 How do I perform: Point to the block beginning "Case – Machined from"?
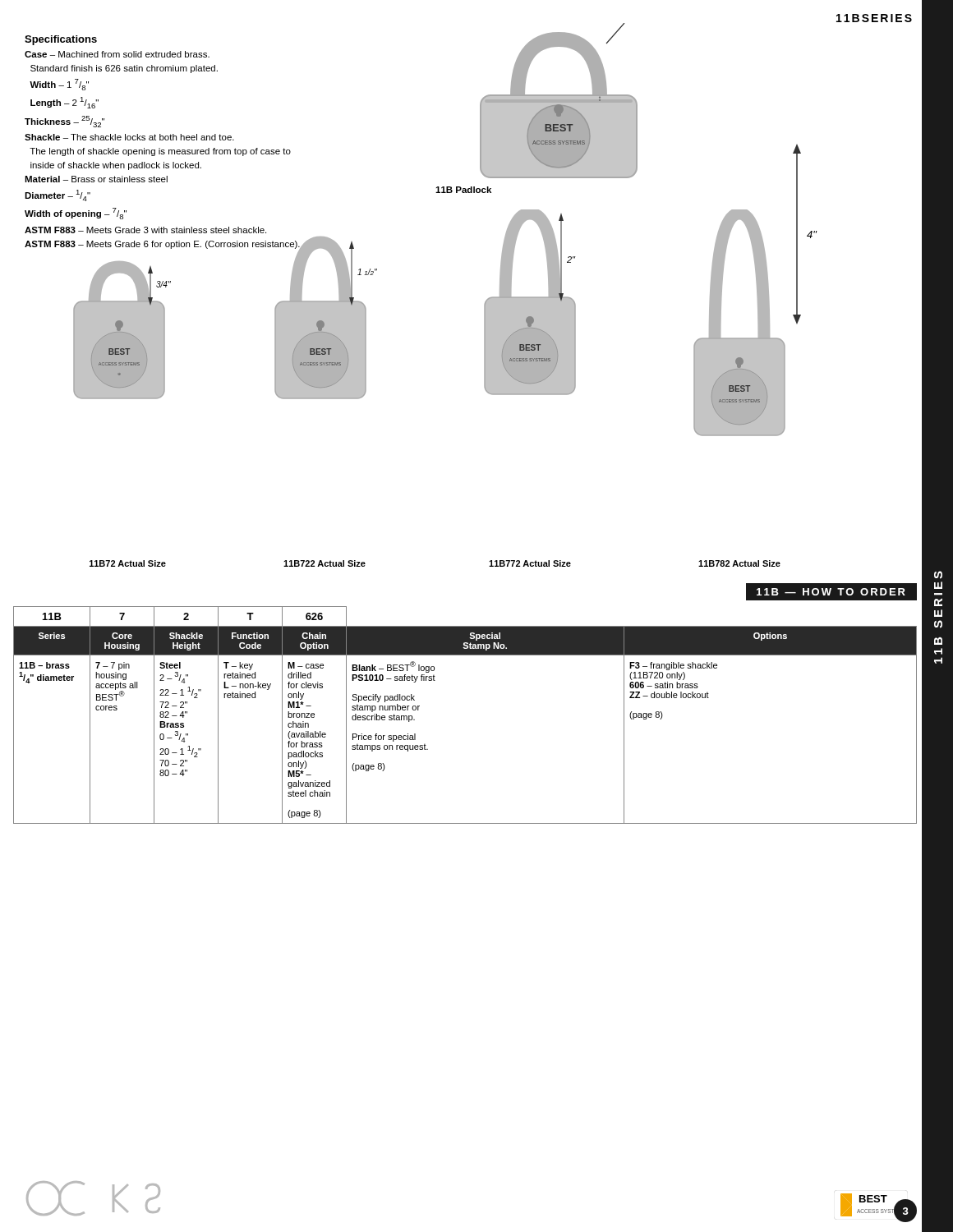tap(163, 149)
